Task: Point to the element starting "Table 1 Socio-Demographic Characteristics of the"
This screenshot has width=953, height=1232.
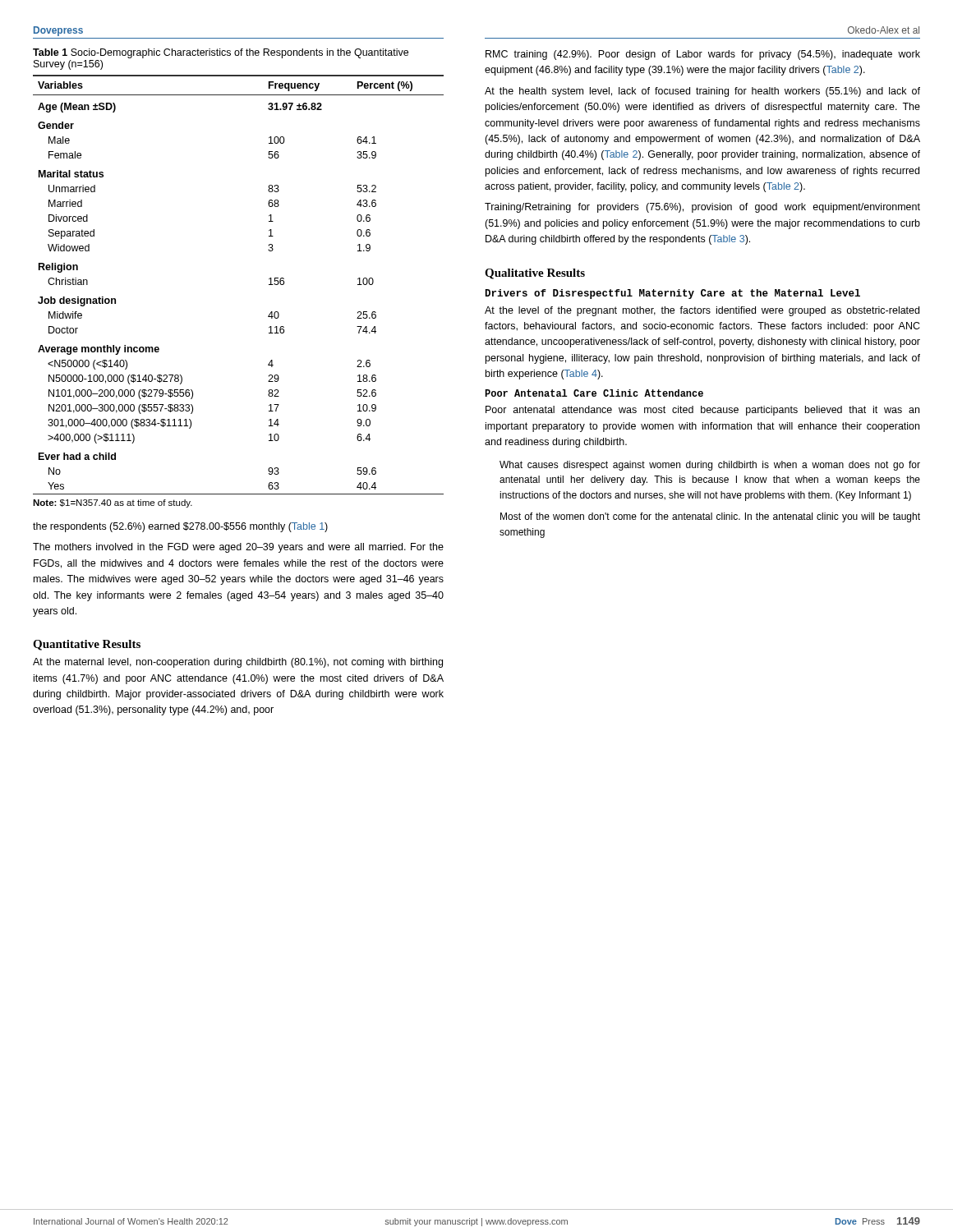Action: pos(221,58)
